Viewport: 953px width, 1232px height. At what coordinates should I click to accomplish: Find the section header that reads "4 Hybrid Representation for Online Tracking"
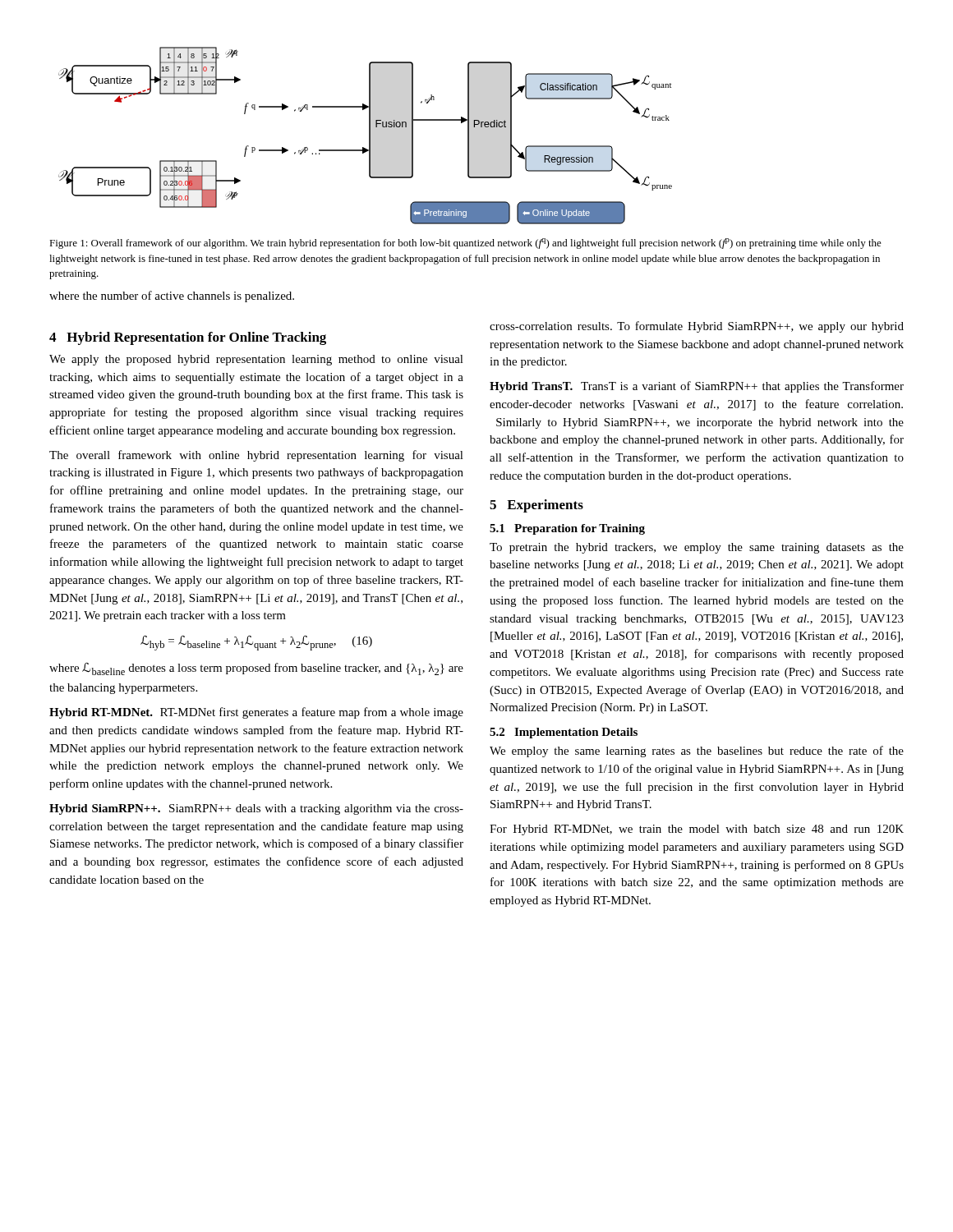point(188,337)
